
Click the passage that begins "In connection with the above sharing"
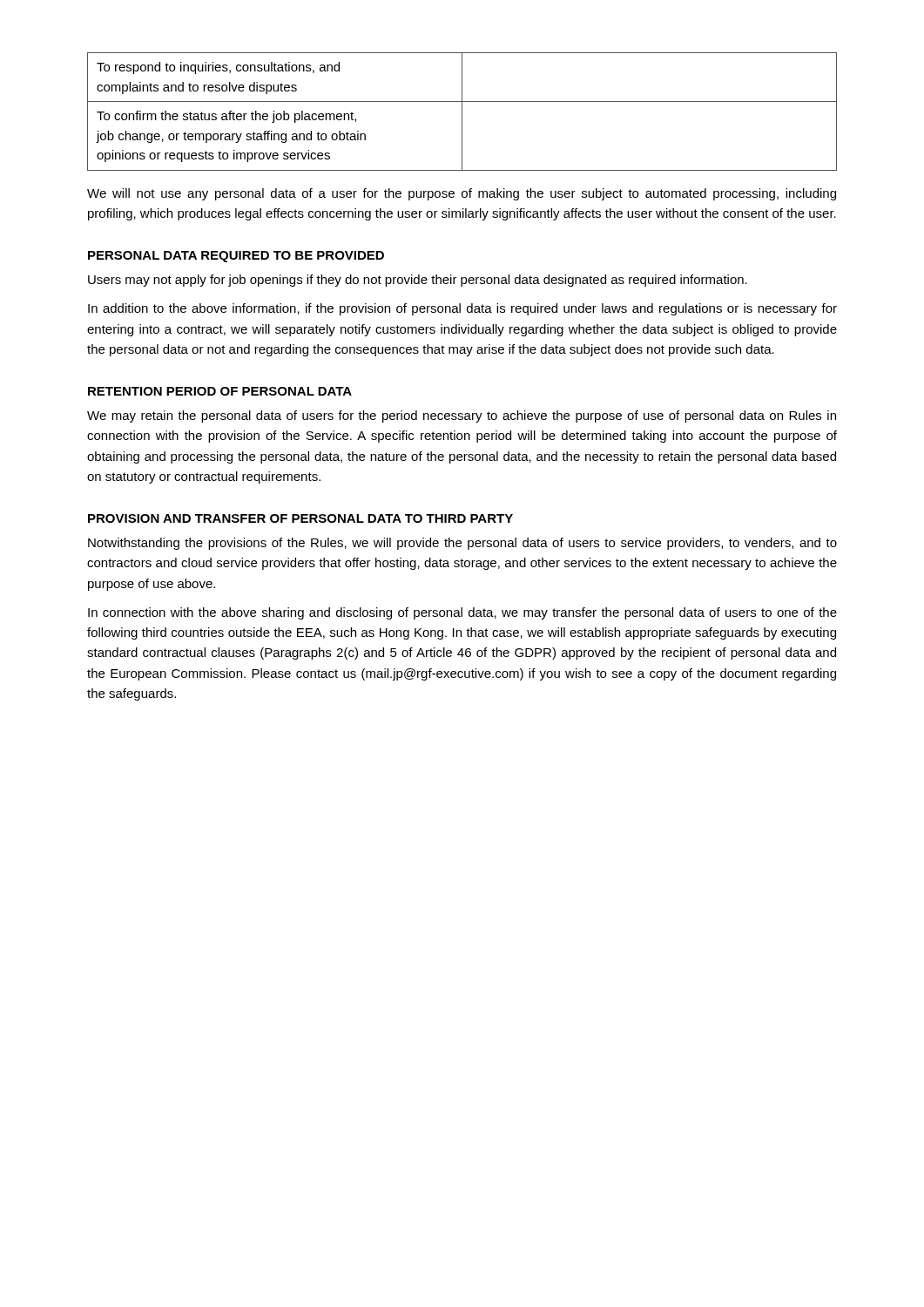(x=462, y=652)
